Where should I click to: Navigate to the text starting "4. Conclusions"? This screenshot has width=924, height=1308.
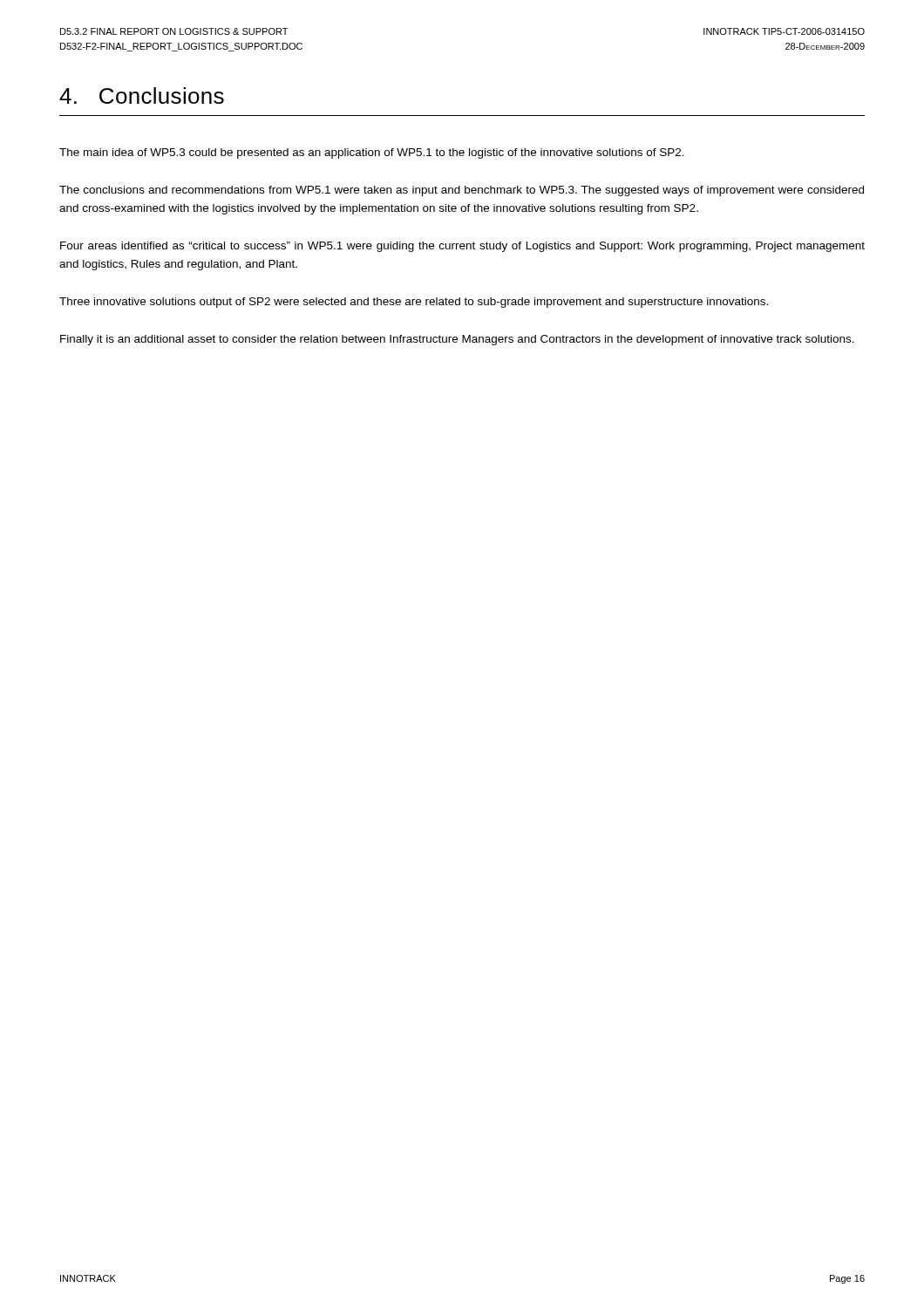(142, 95)
